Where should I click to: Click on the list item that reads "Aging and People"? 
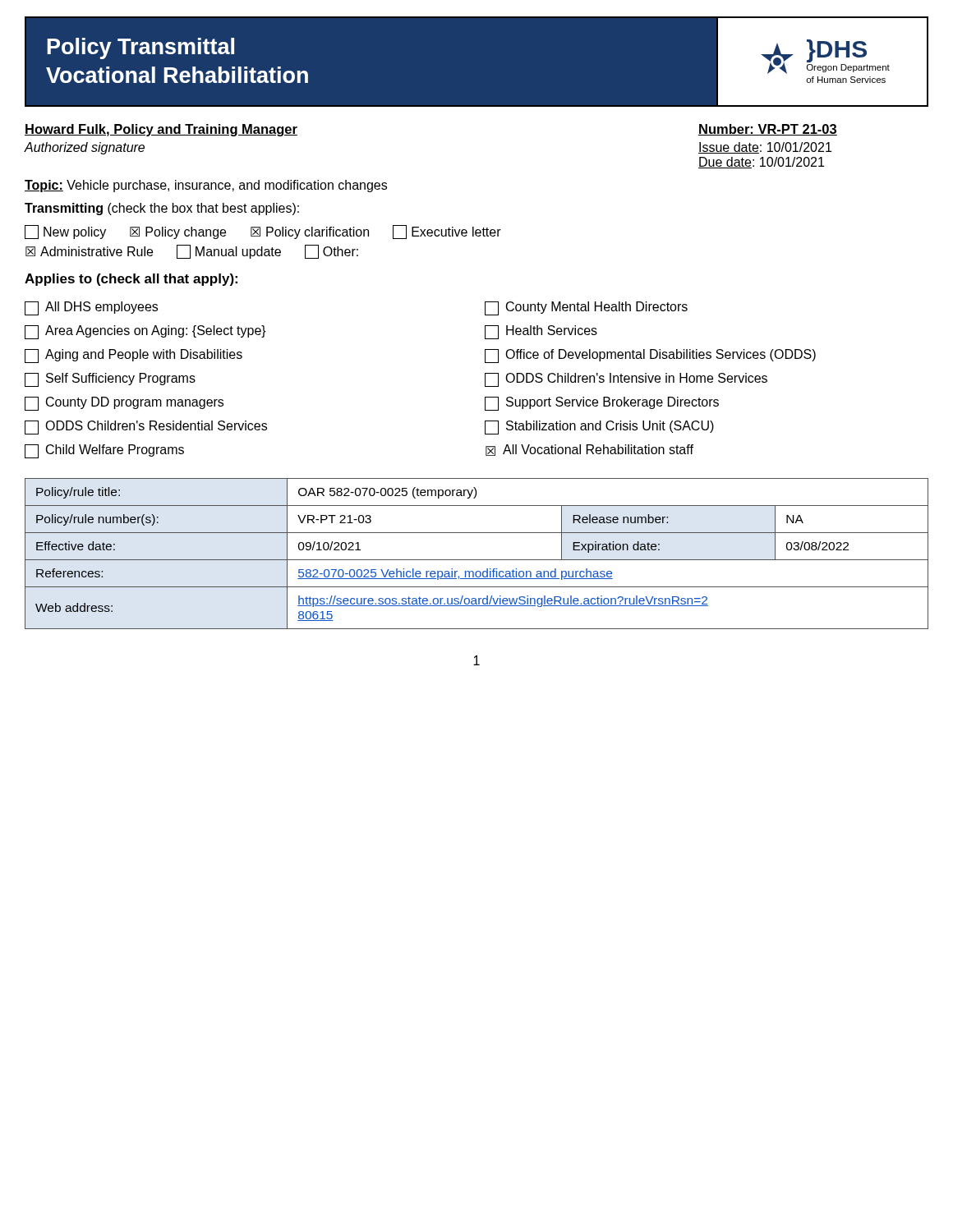point(134,355)
